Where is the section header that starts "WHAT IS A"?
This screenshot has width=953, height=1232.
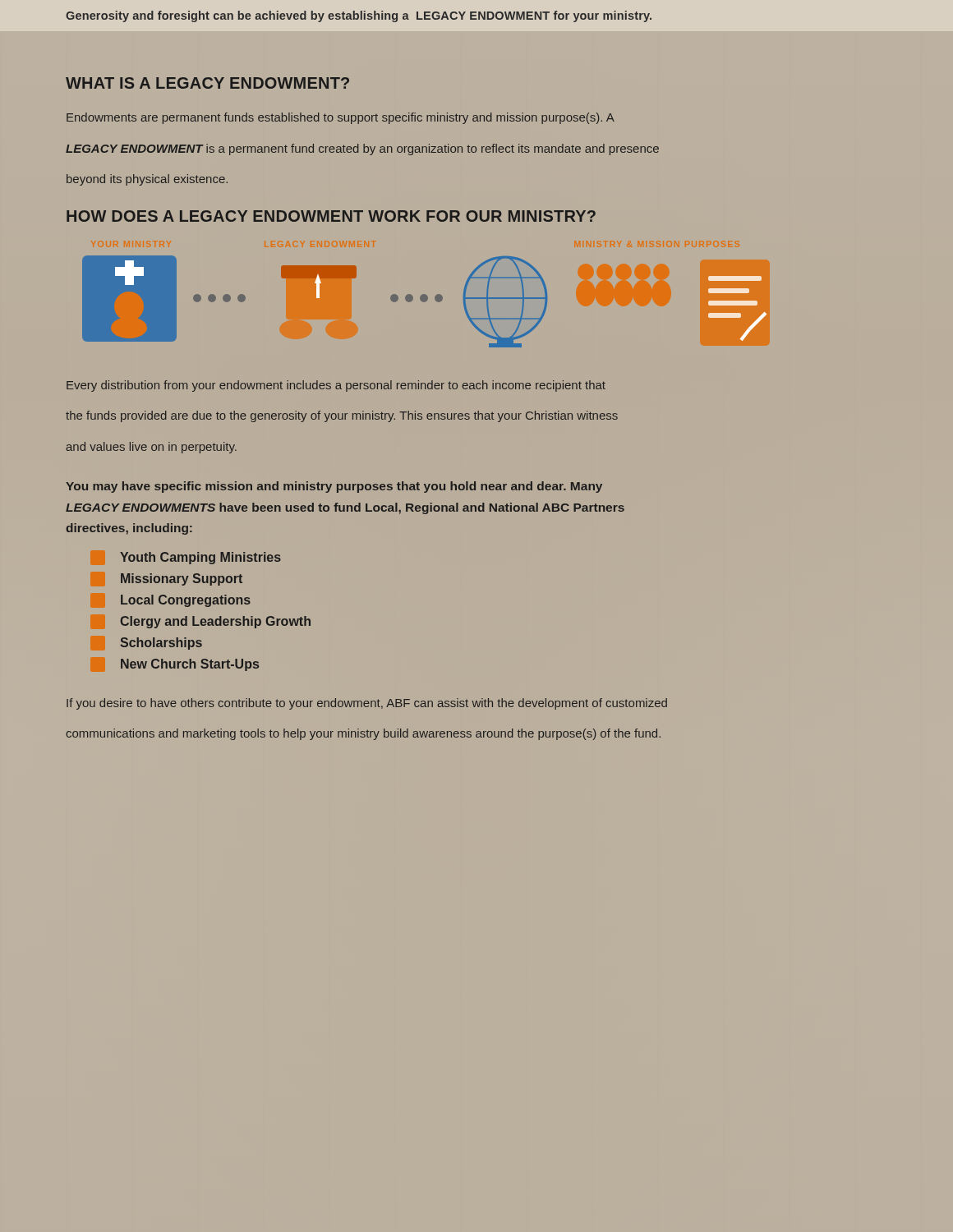pos(208,83)
